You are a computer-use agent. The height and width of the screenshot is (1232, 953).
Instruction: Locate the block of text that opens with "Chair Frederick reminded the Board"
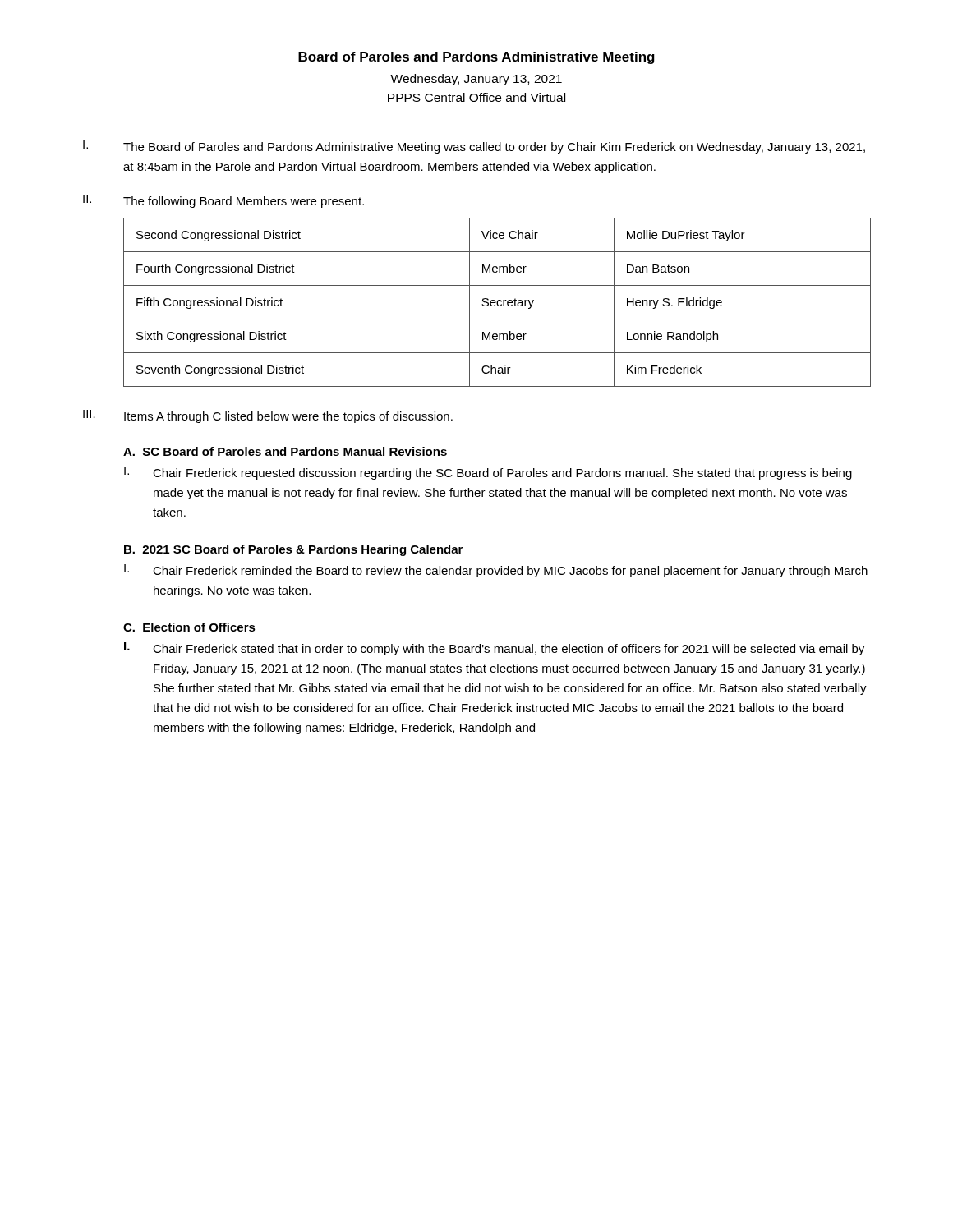[510, 580]
